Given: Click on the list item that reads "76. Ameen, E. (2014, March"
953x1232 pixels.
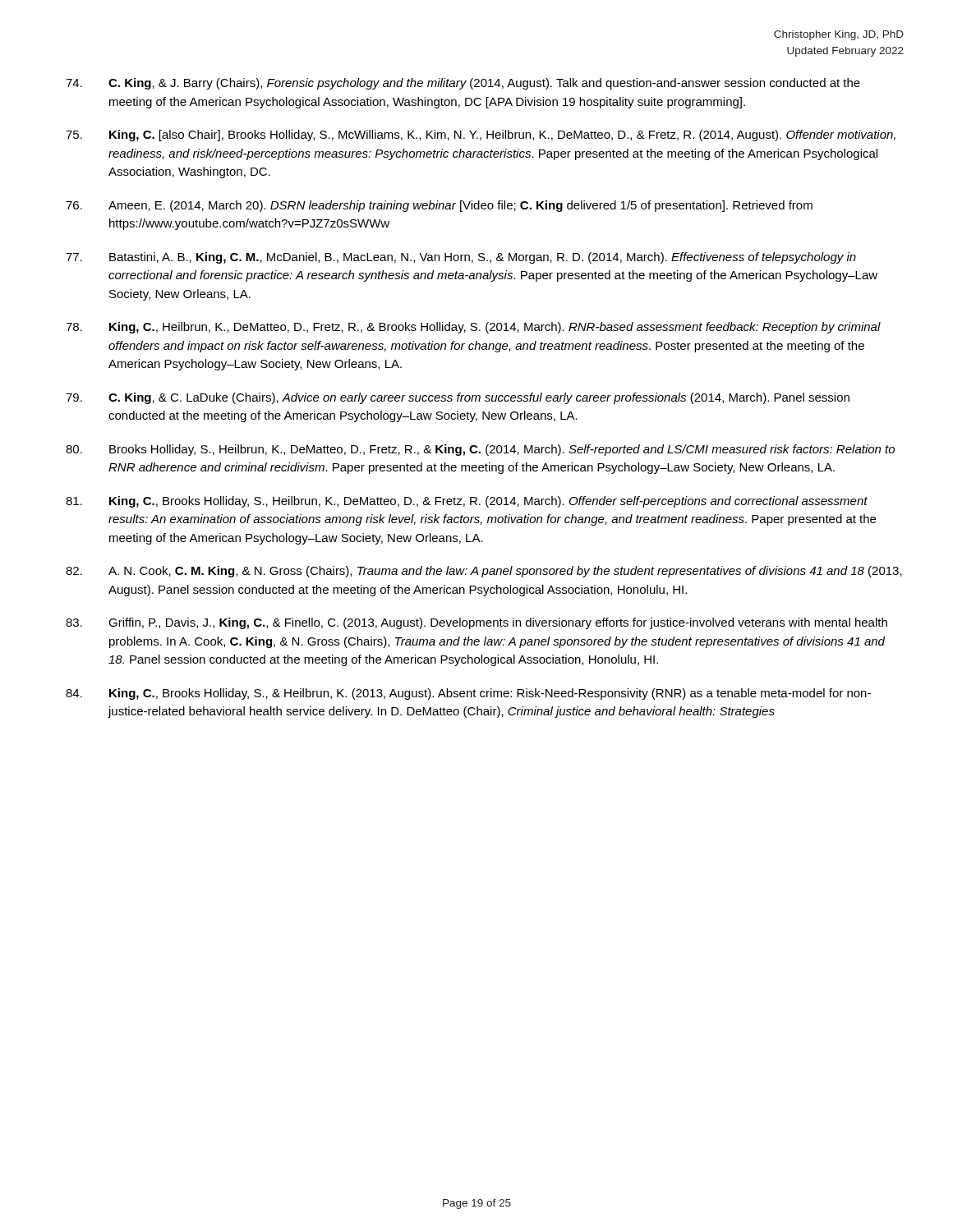Looking at the screenshot, I should (x=485, y=214).
